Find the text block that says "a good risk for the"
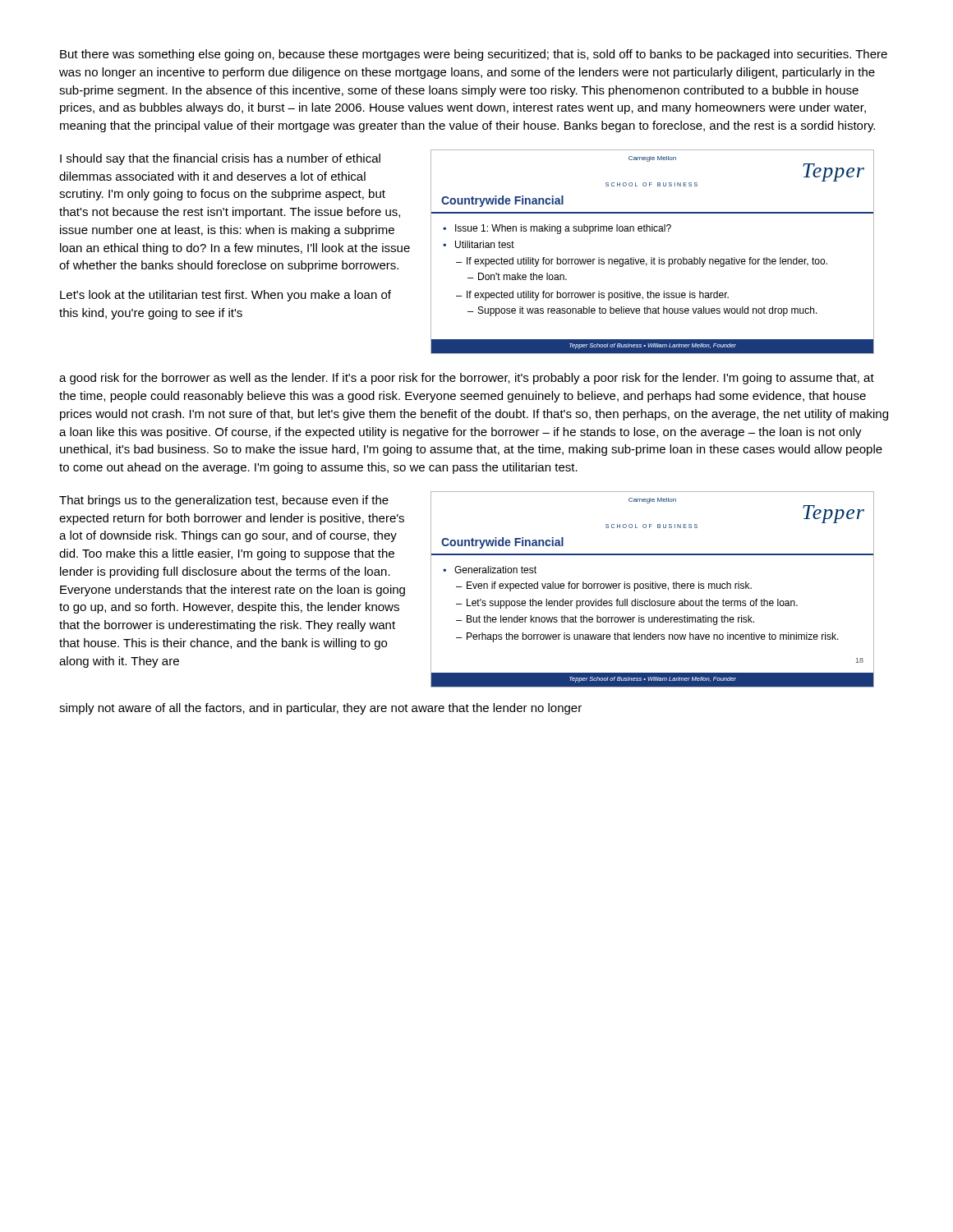Viewport: 953px width, 1232px height. point(474,422)
